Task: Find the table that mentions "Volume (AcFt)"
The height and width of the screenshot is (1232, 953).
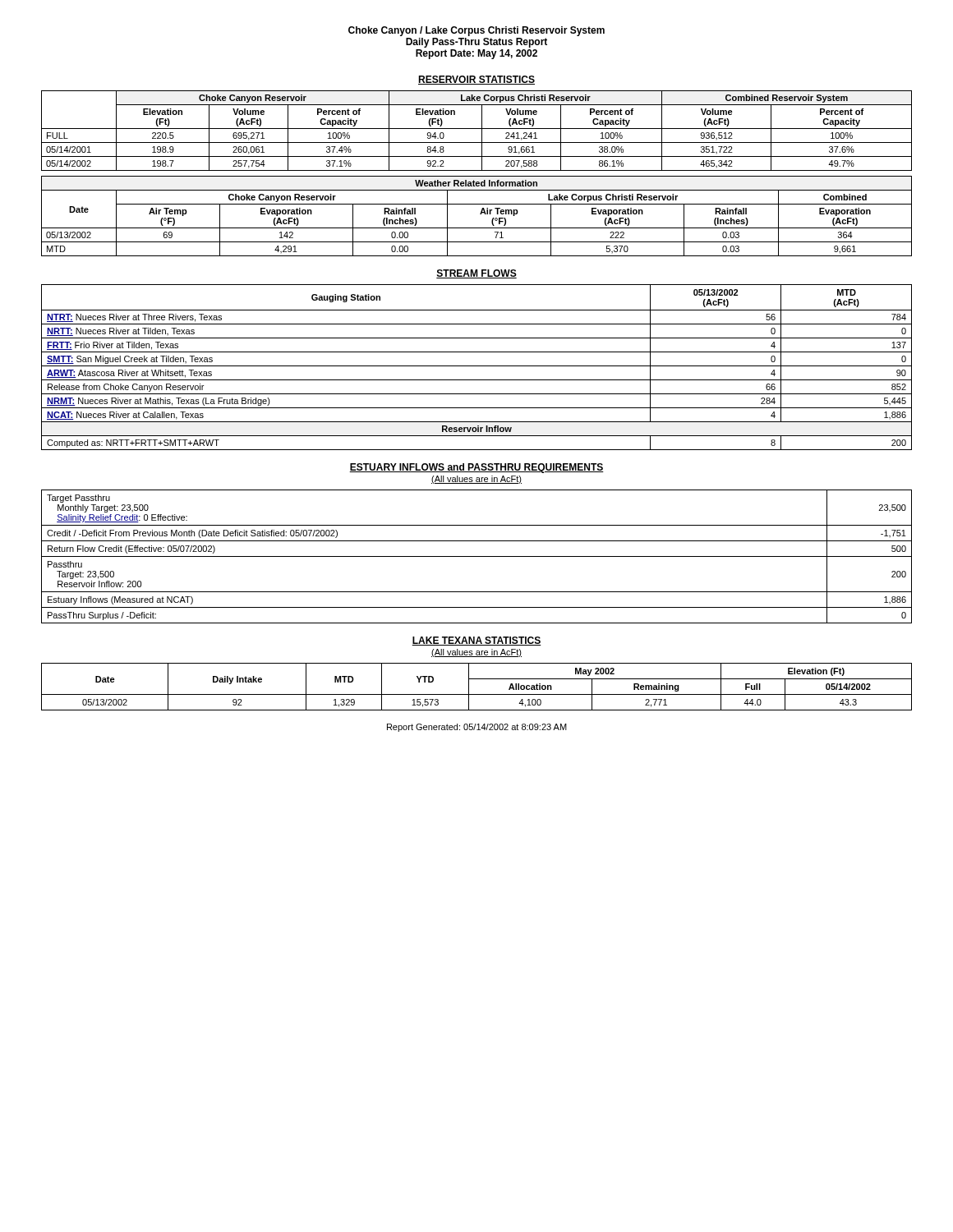Action: point(476,131)
